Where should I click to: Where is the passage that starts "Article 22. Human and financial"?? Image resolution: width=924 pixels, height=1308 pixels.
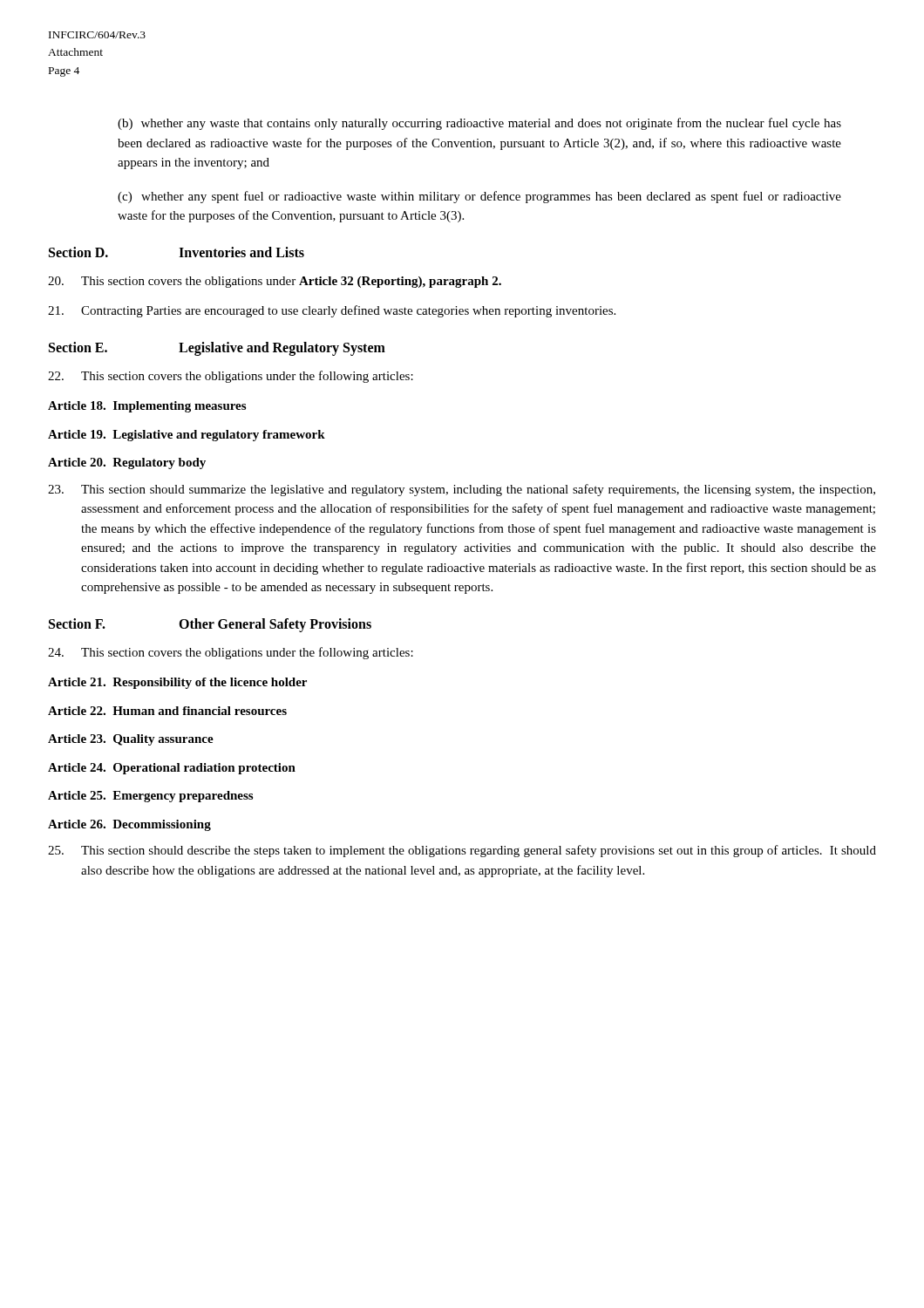pos(167,710)
